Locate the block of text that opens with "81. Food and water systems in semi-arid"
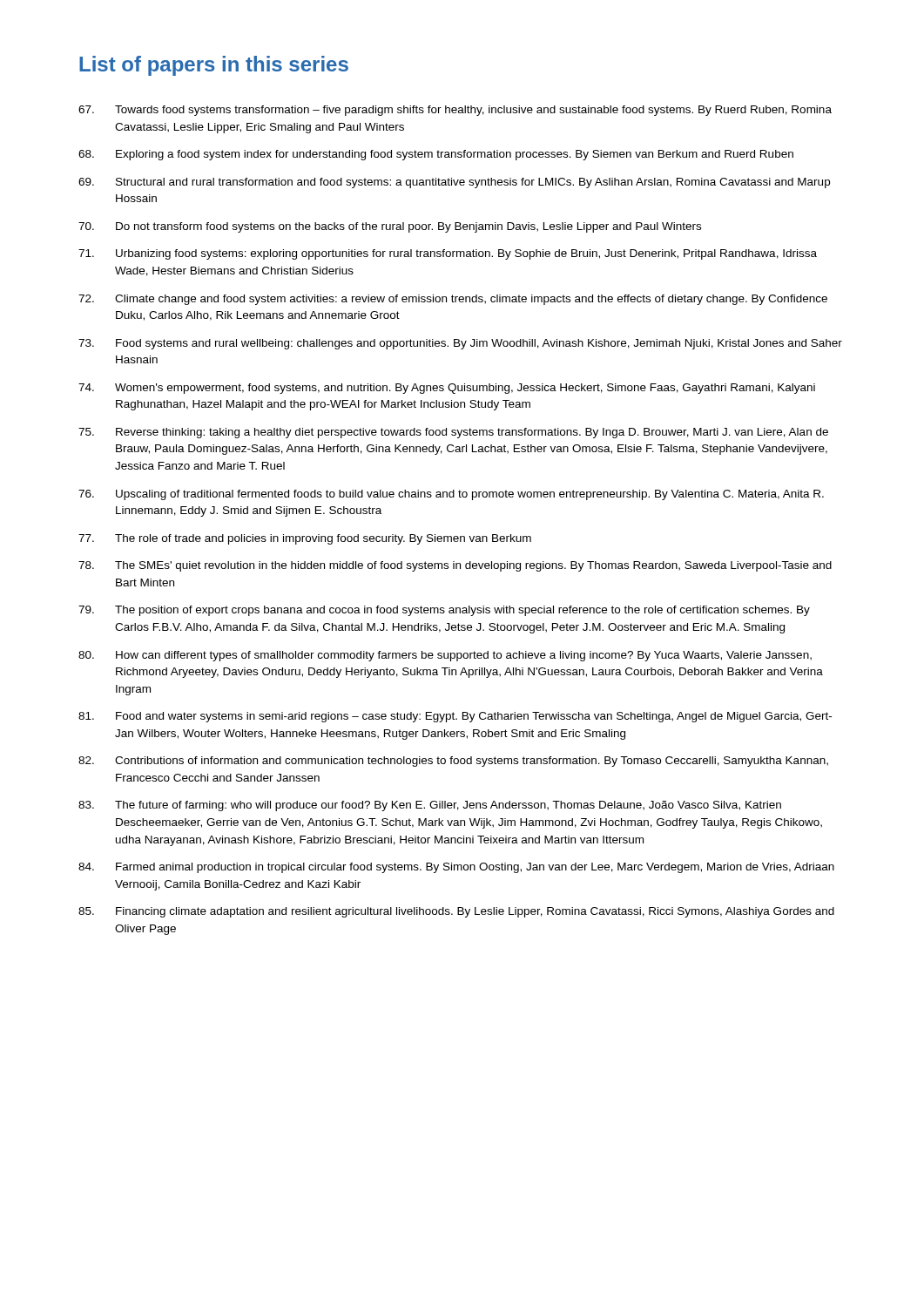Screen dimensions: 1307x924 (462, 725)
